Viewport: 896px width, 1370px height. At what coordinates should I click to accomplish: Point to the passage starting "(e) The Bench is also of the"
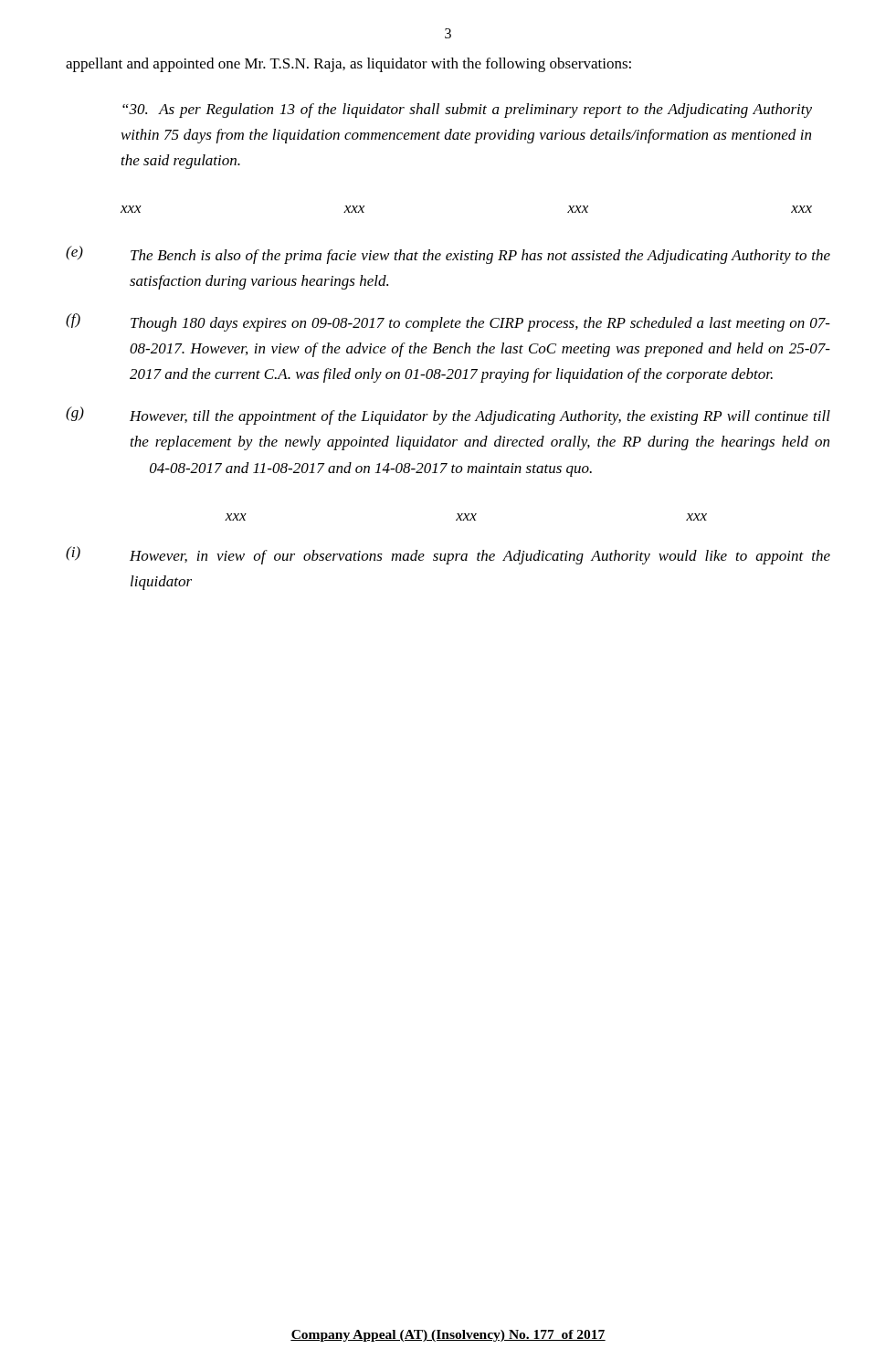click(448, 269)
